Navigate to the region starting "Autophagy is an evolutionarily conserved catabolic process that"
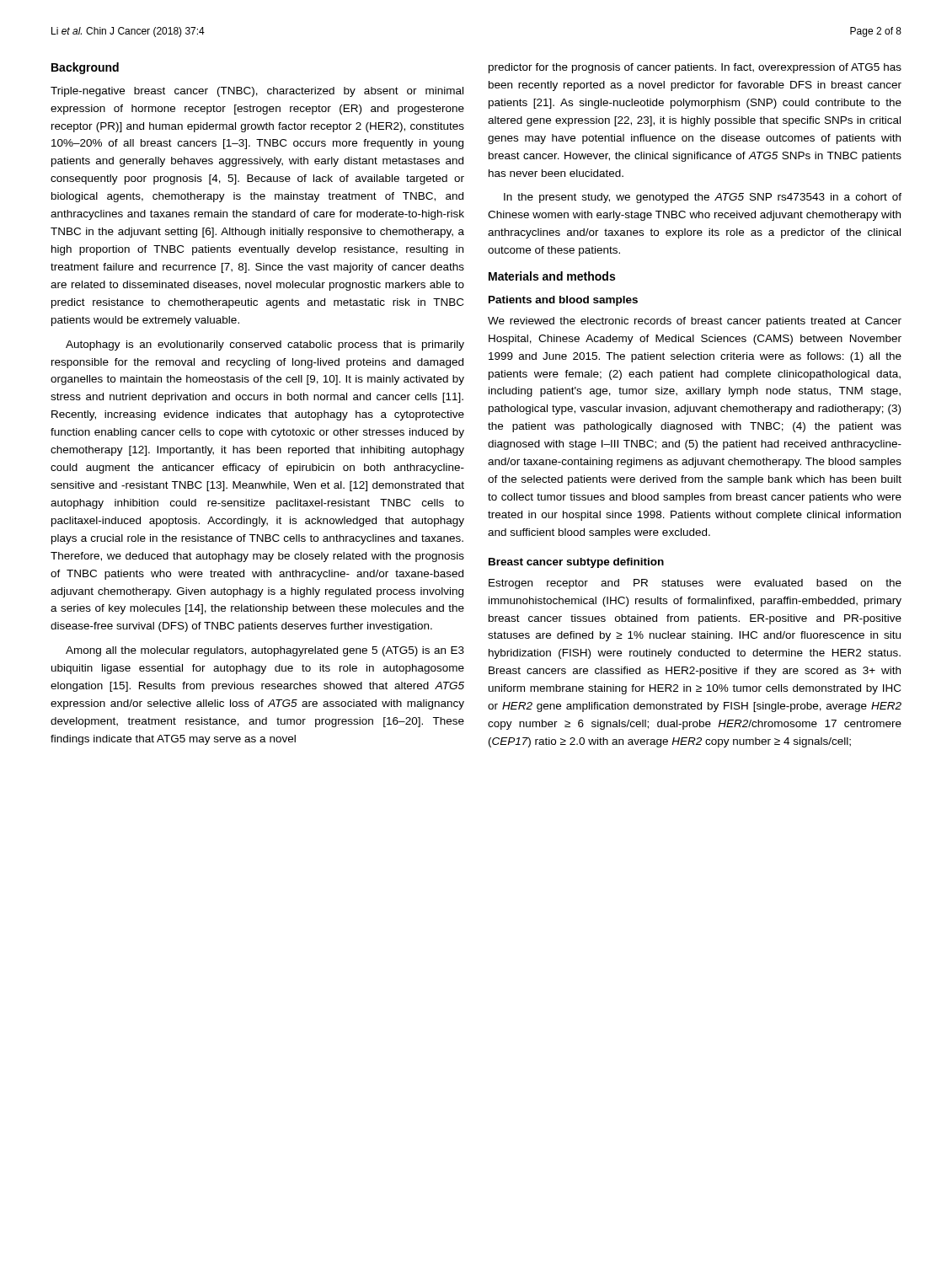952x1264 pixels. (x=257, y=486)
